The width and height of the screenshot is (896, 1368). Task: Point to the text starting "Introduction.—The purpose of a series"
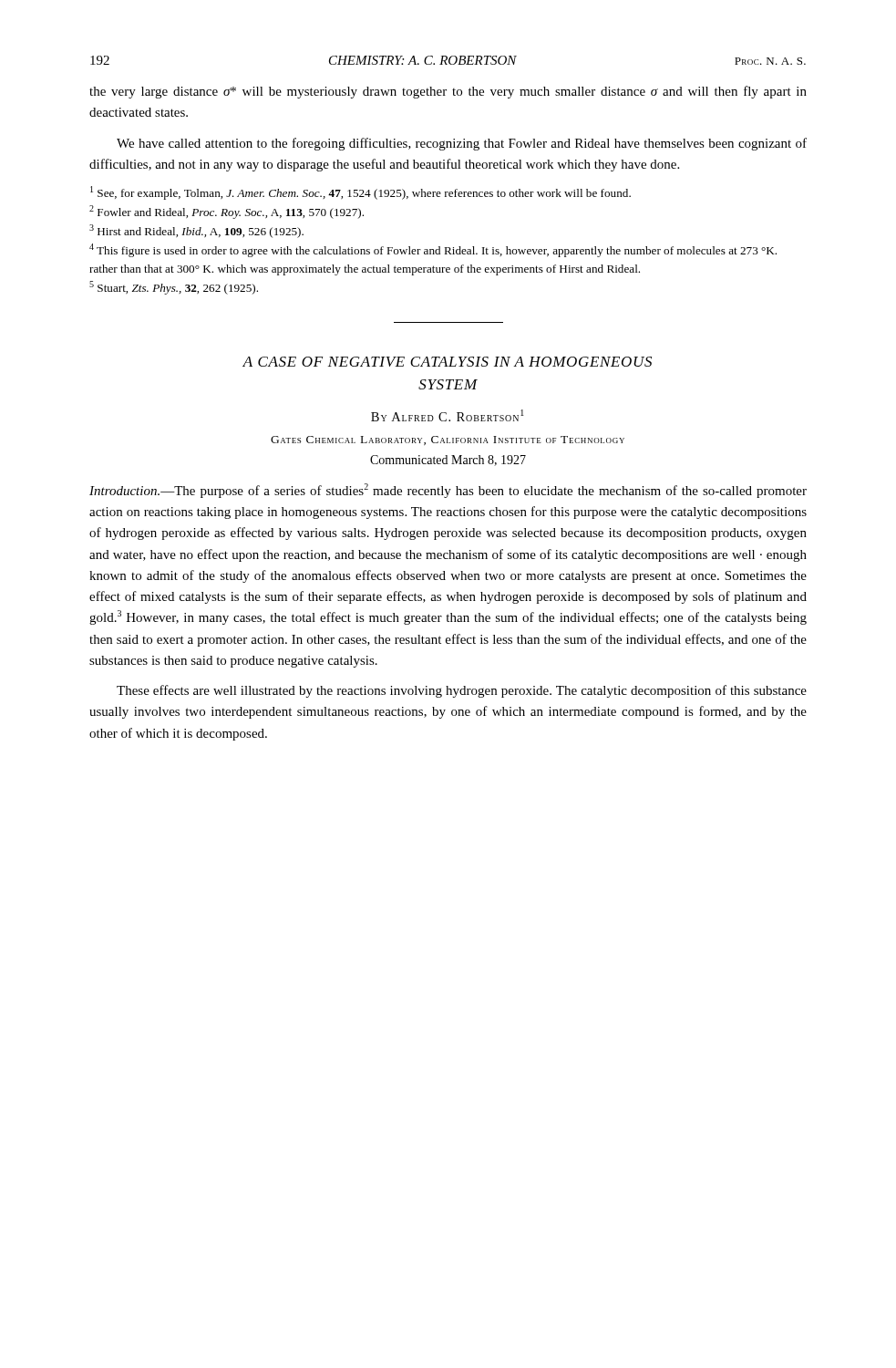pos(448,612)
